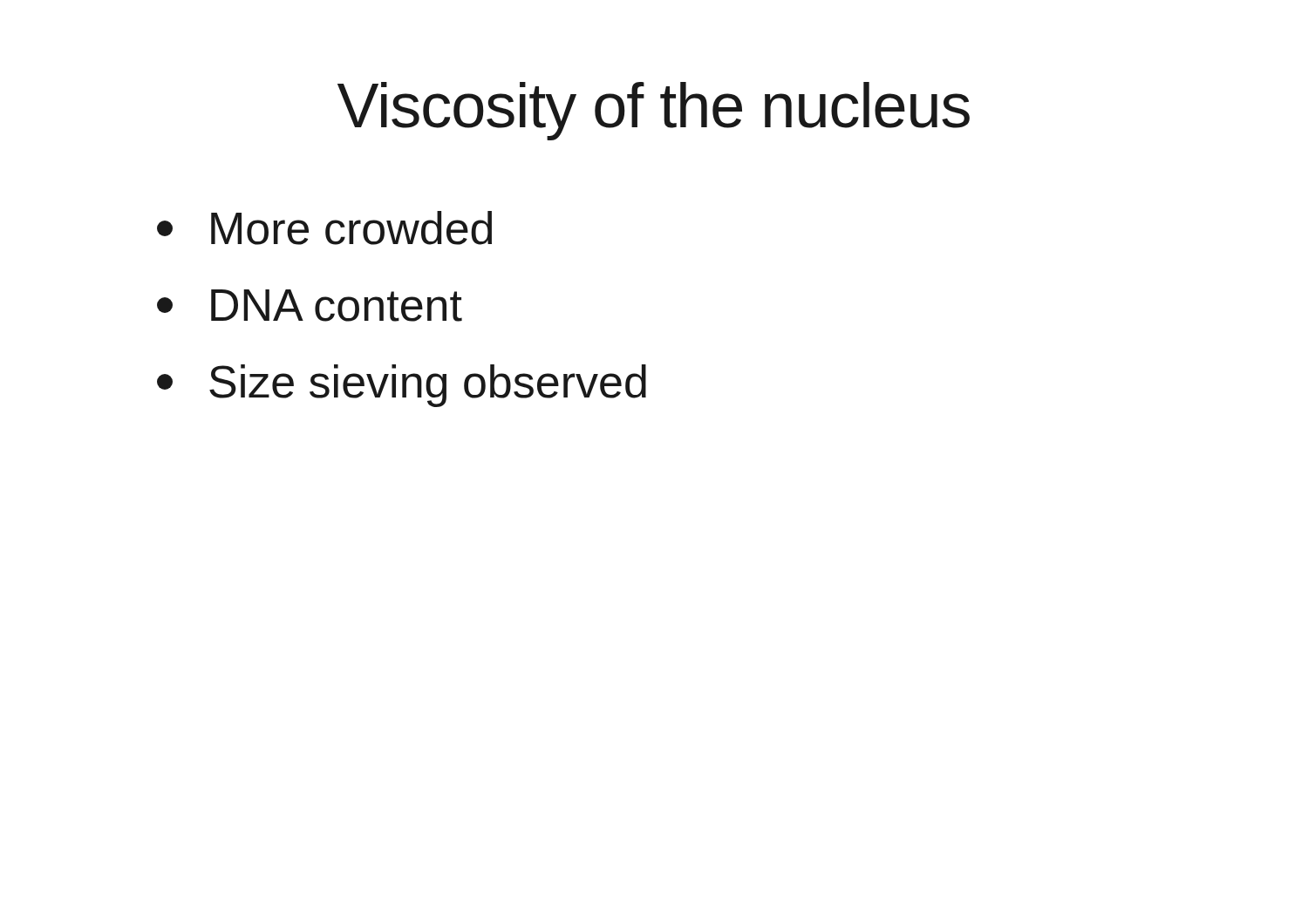The width and height of the screenshot is (1308, 924).
Task: Click where it says "Viscosity of the nucleus"
Action: 654,105
